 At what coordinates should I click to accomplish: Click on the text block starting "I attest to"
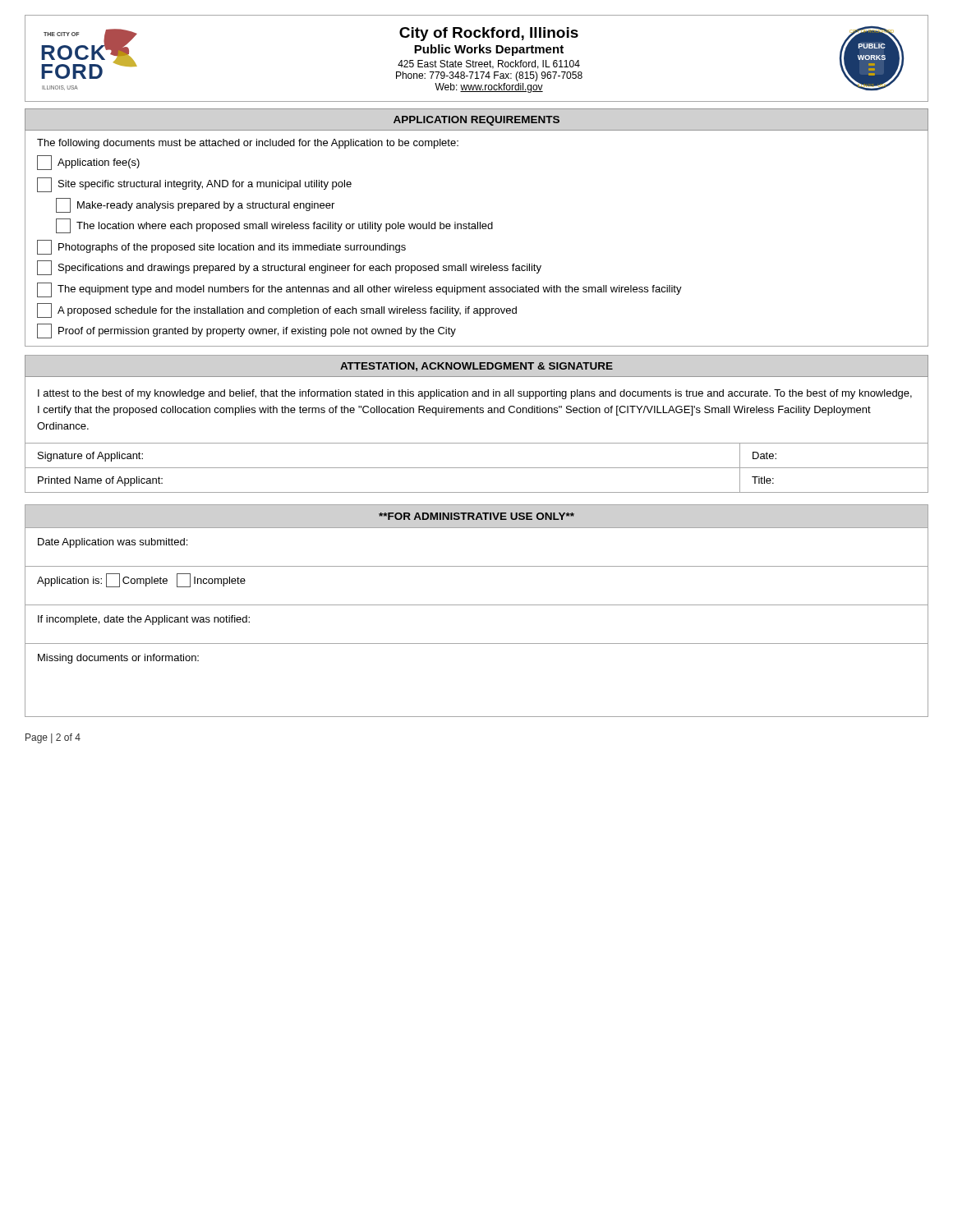point(475,409)
